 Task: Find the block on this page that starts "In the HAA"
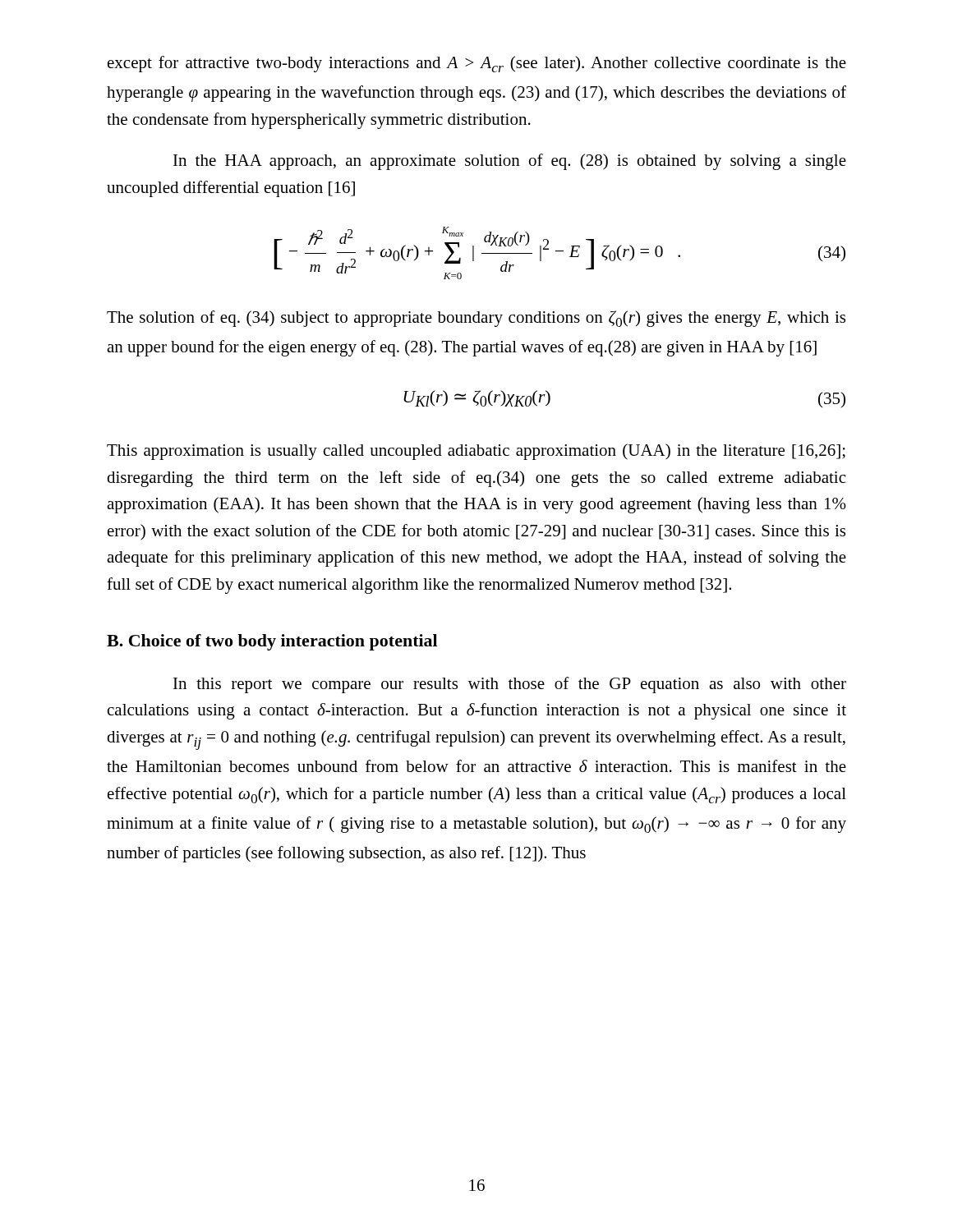(476, 174)
